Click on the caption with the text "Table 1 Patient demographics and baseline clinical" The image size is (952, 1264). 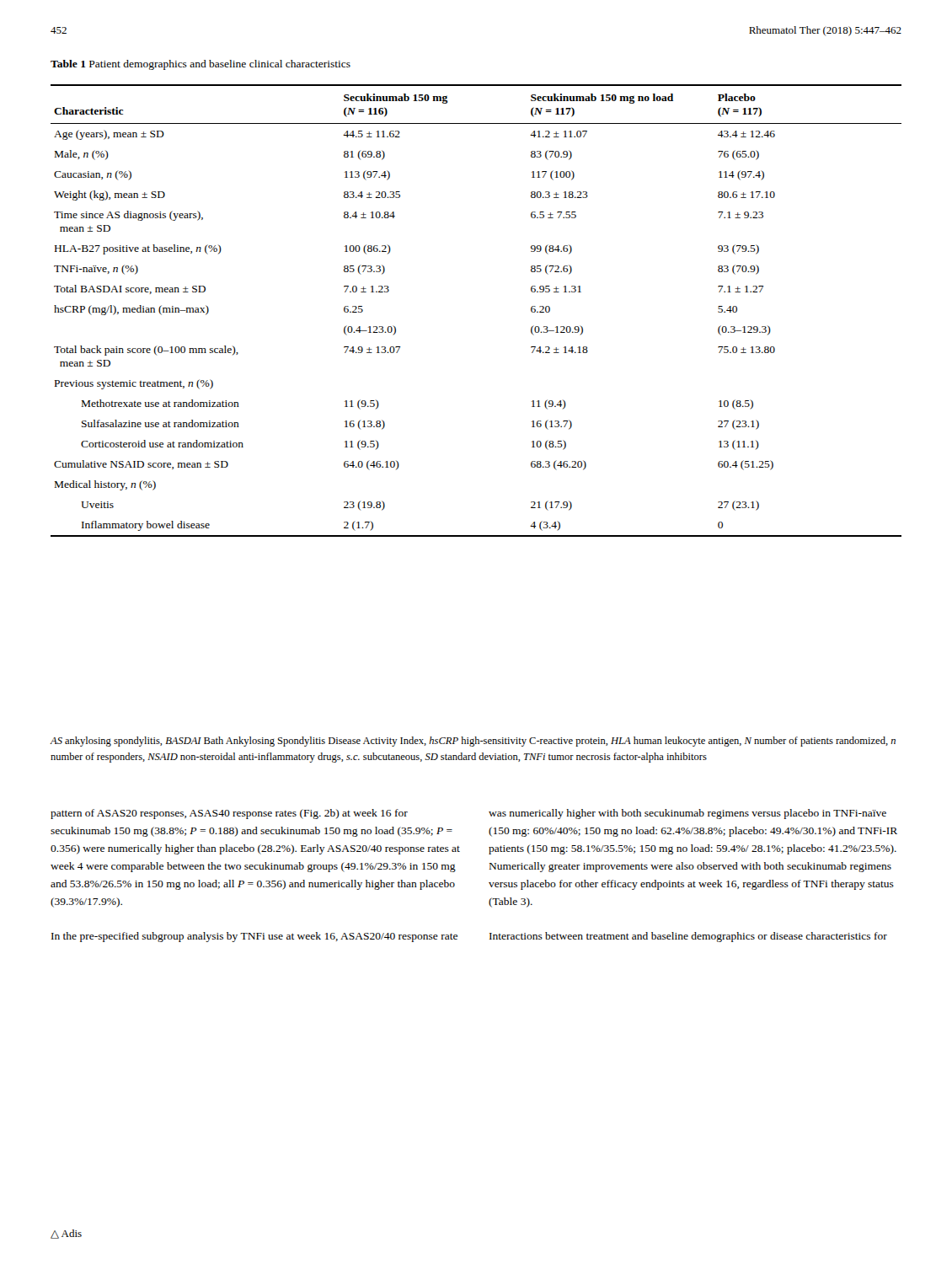[201, 64]
